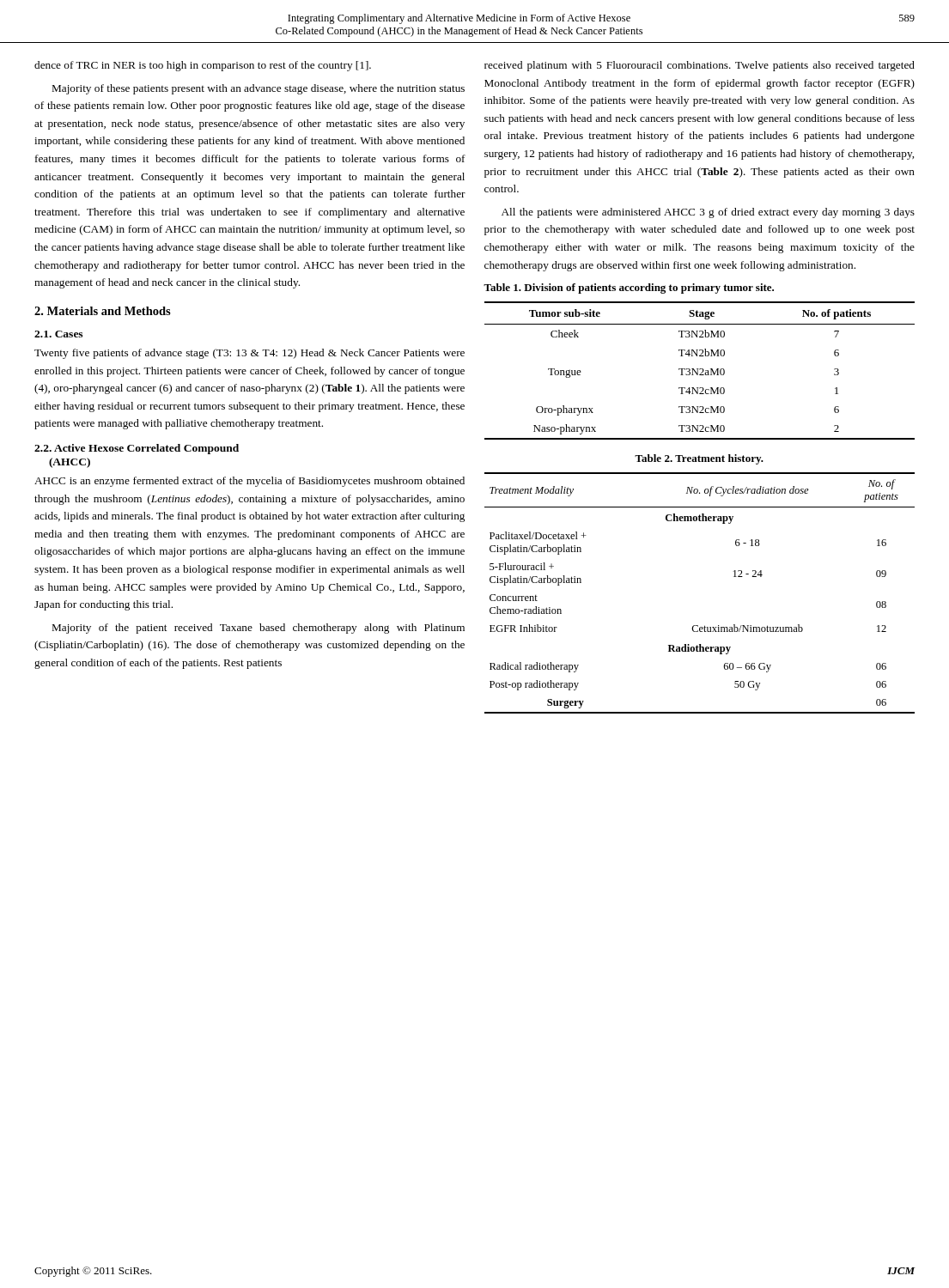Screen dimensions: 1288x949
Task: Click the passage that begins "received platinum with 5 Fluorouracil combinations."
Action: tap(699, 165)
